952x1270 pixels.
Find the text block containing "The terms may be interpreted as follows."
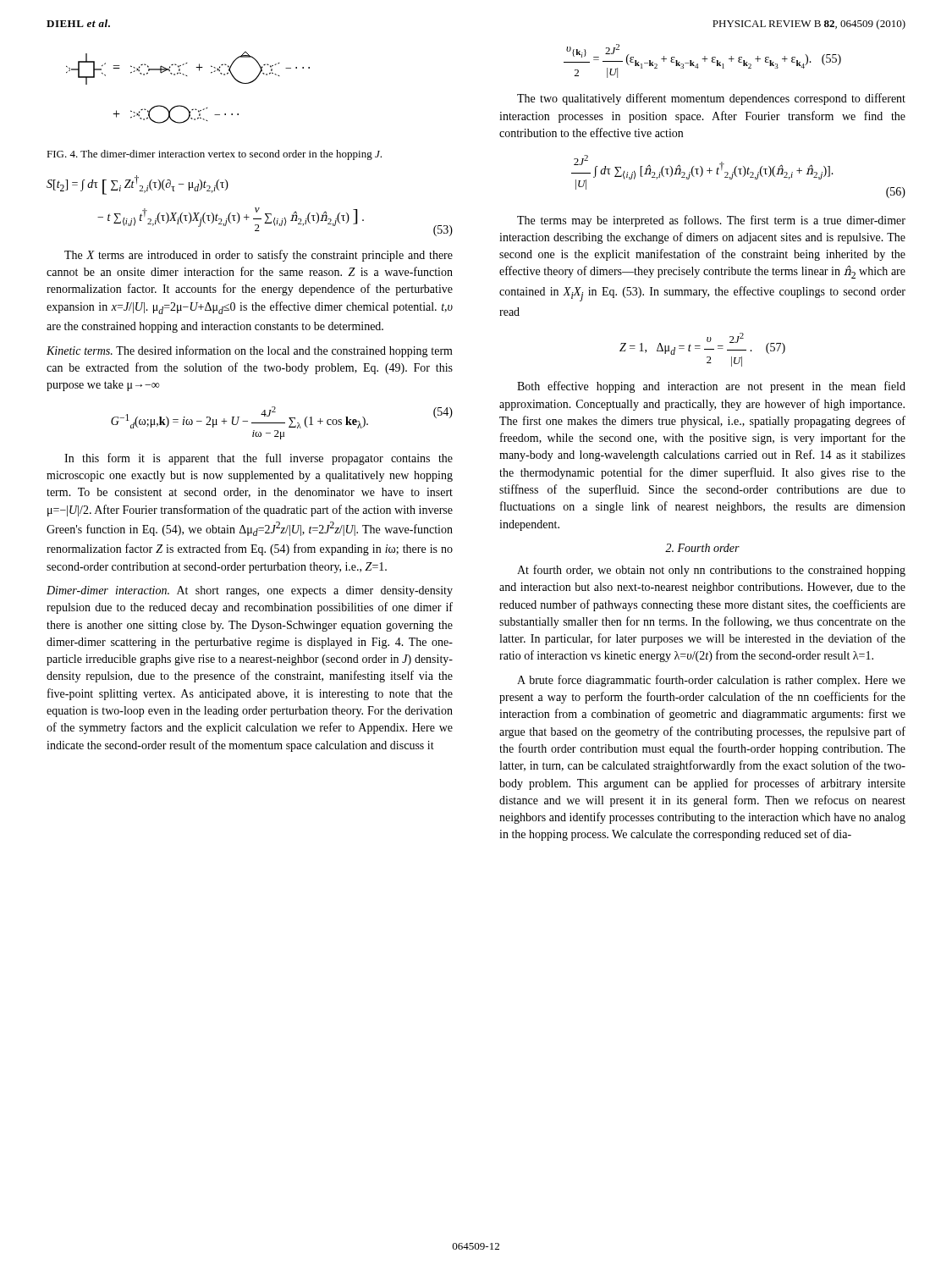702,267
